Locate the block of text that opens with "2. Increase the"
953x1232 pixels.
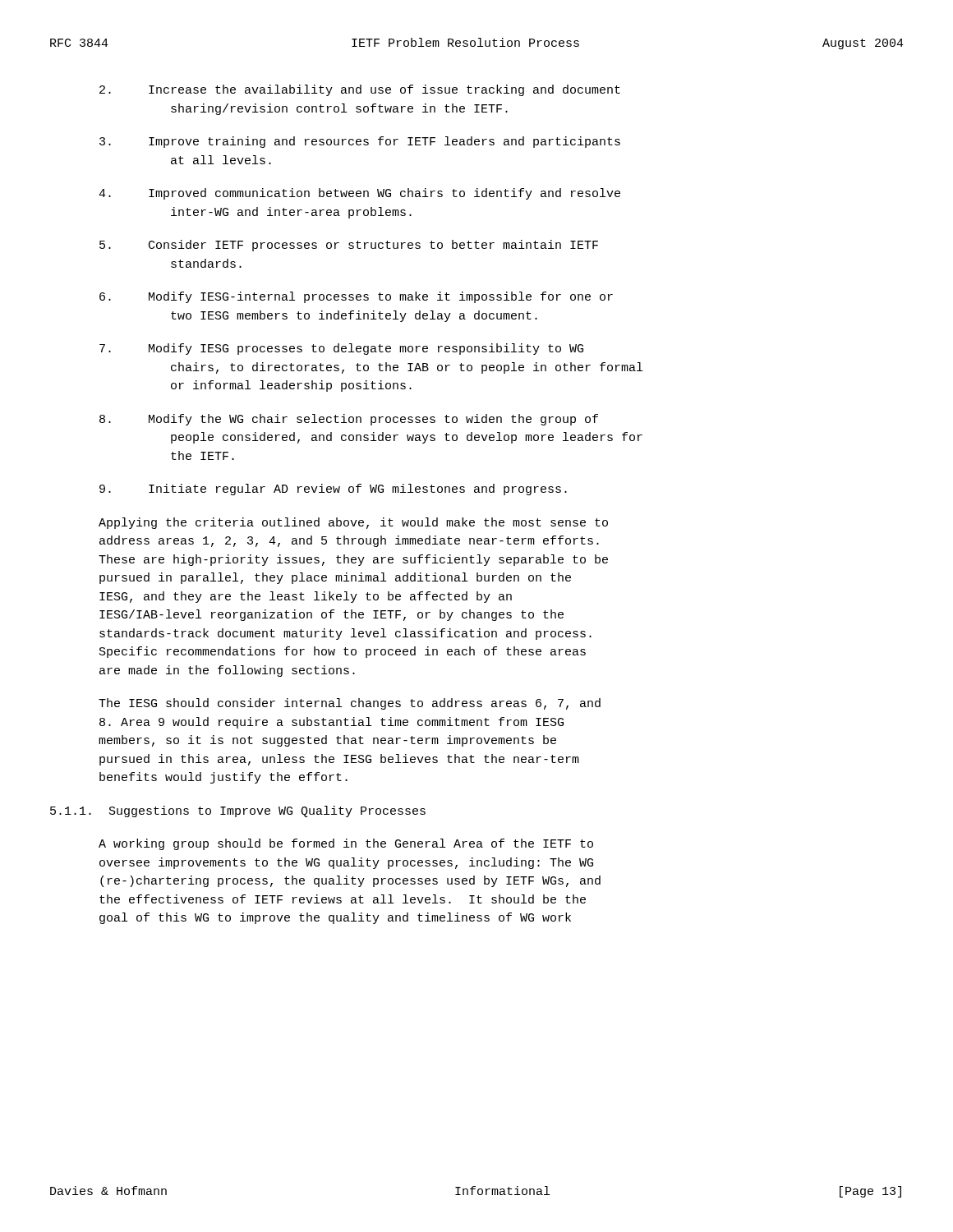click(476, 101)
